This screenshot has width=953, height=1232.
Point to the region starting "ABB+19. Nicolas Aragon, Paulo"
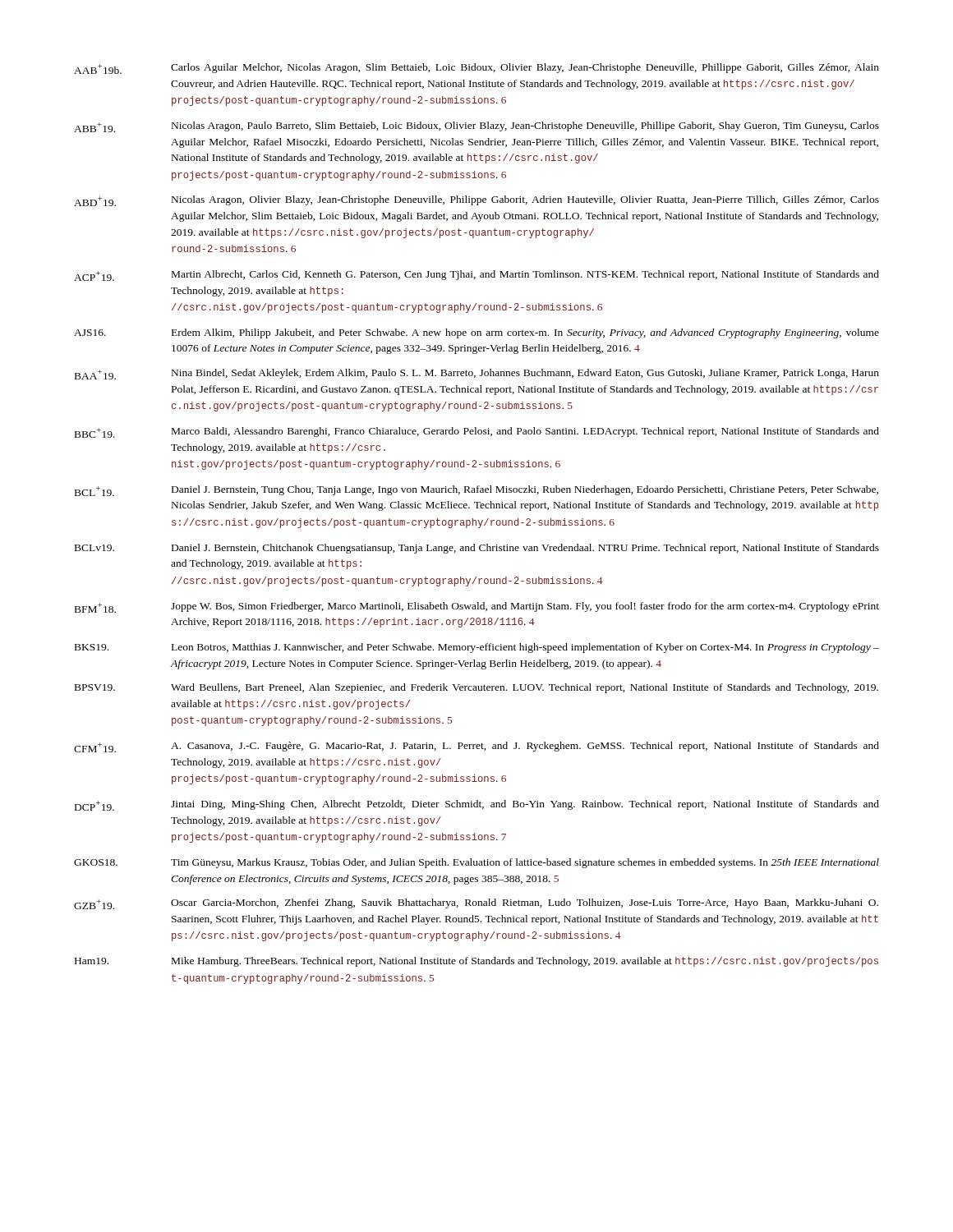click(x=476, y=150)
